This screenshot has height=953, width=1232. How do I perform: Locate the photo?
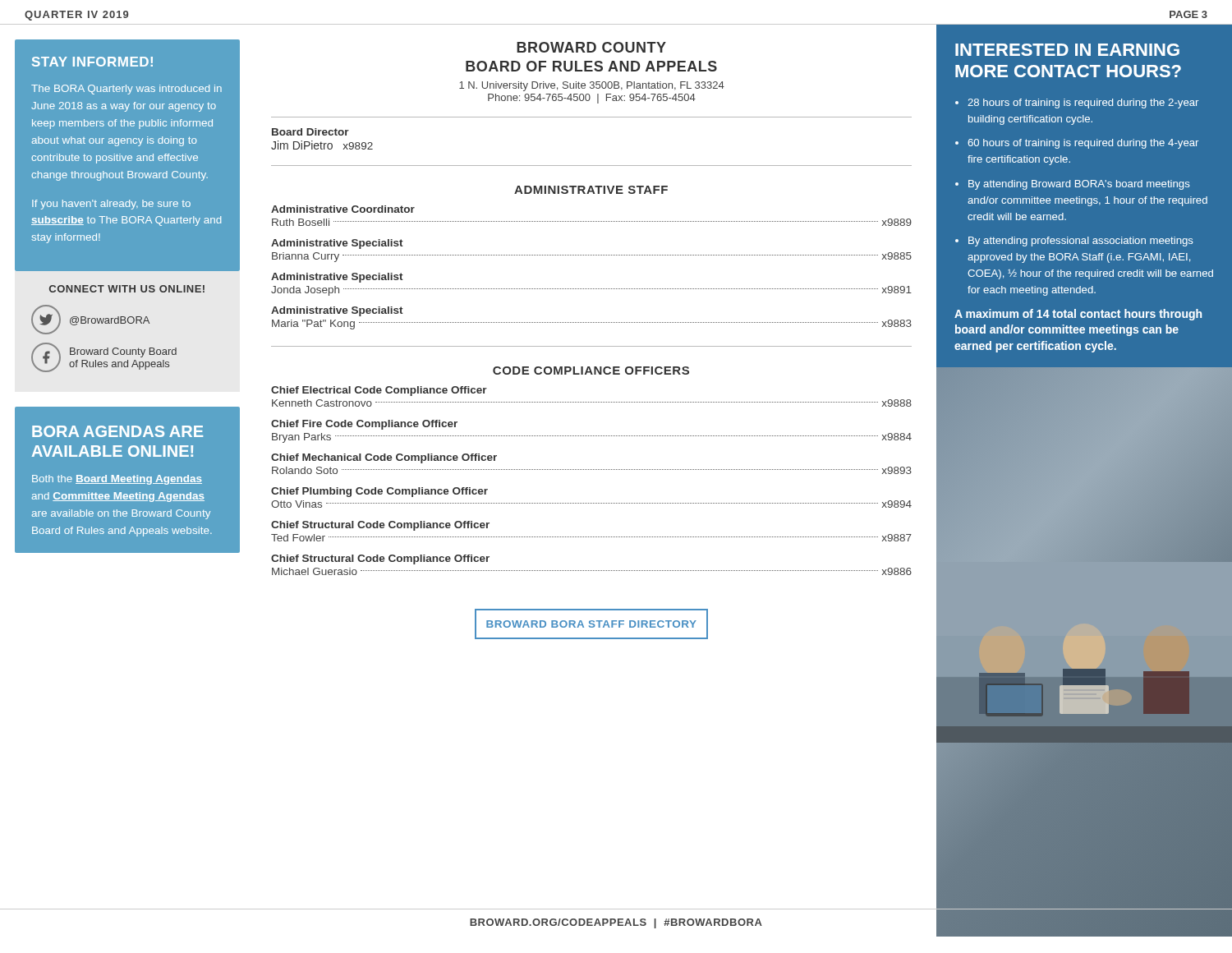pos(1084,652)
